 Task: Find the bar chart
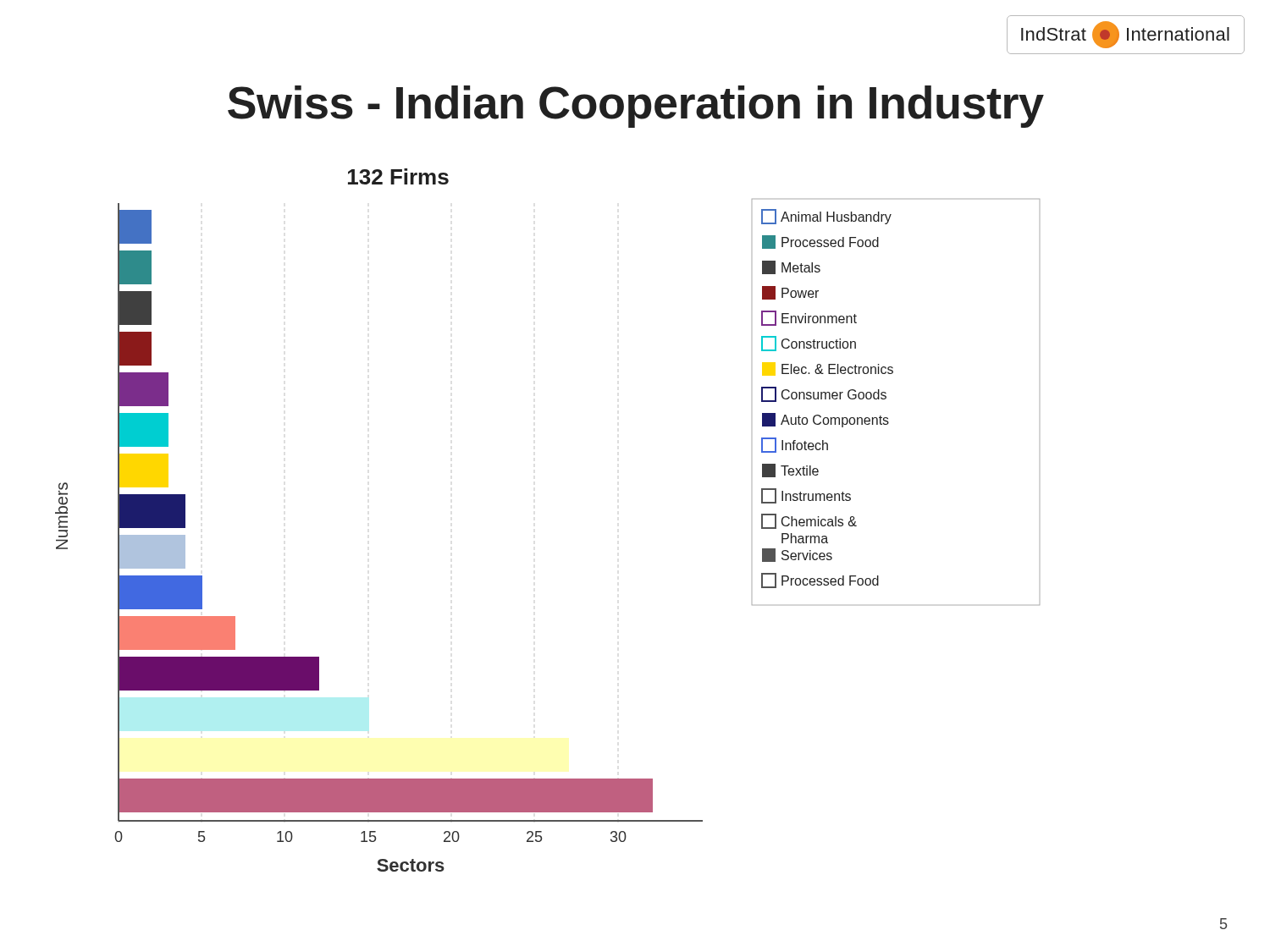pyautogui.click(x=550, y=516)
